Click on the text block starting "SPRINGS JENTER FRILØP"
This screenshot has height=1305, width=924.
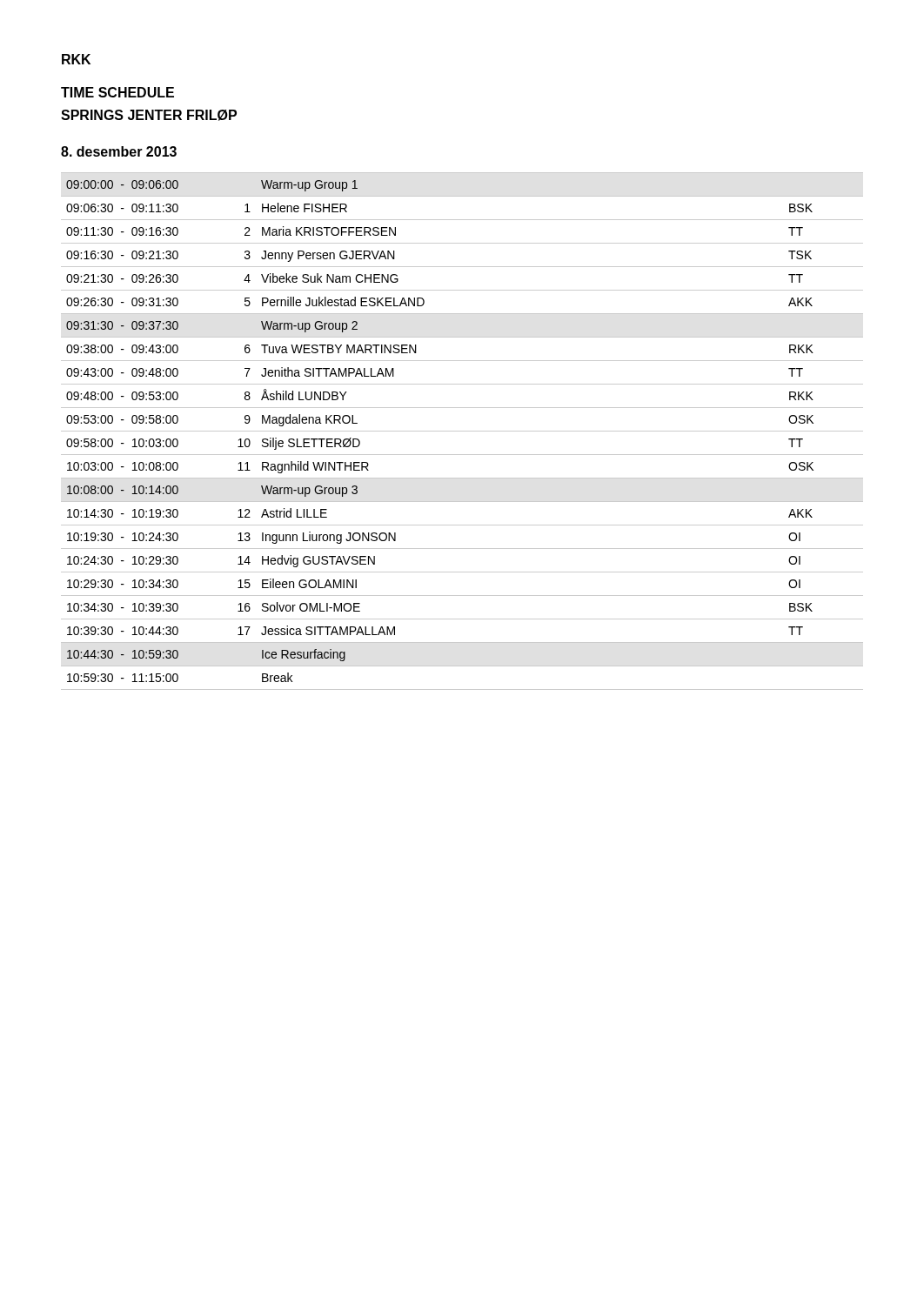click(x=149, y=115)
